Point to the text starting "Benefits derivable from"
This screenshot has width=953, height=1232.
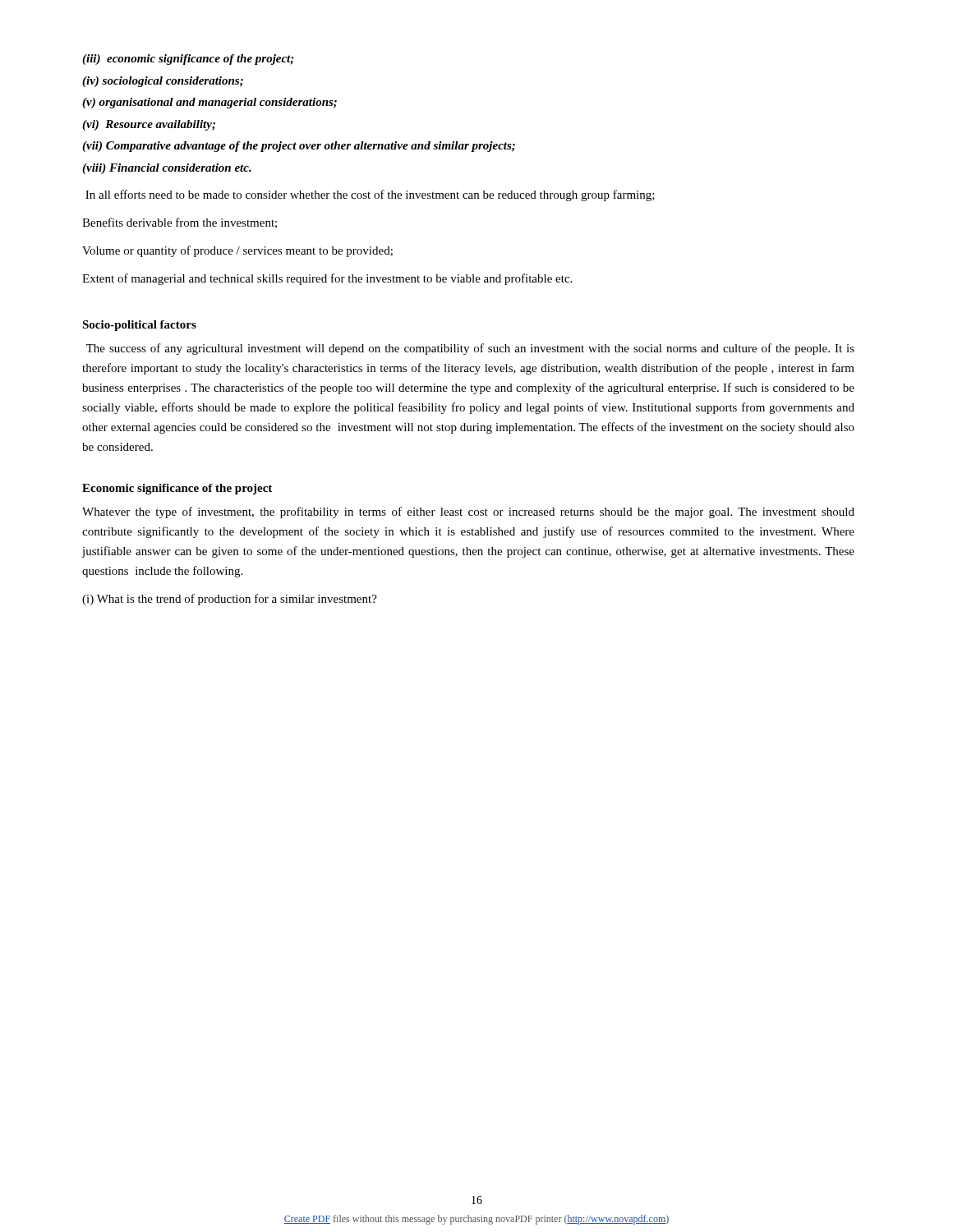[x=180, y=223]
